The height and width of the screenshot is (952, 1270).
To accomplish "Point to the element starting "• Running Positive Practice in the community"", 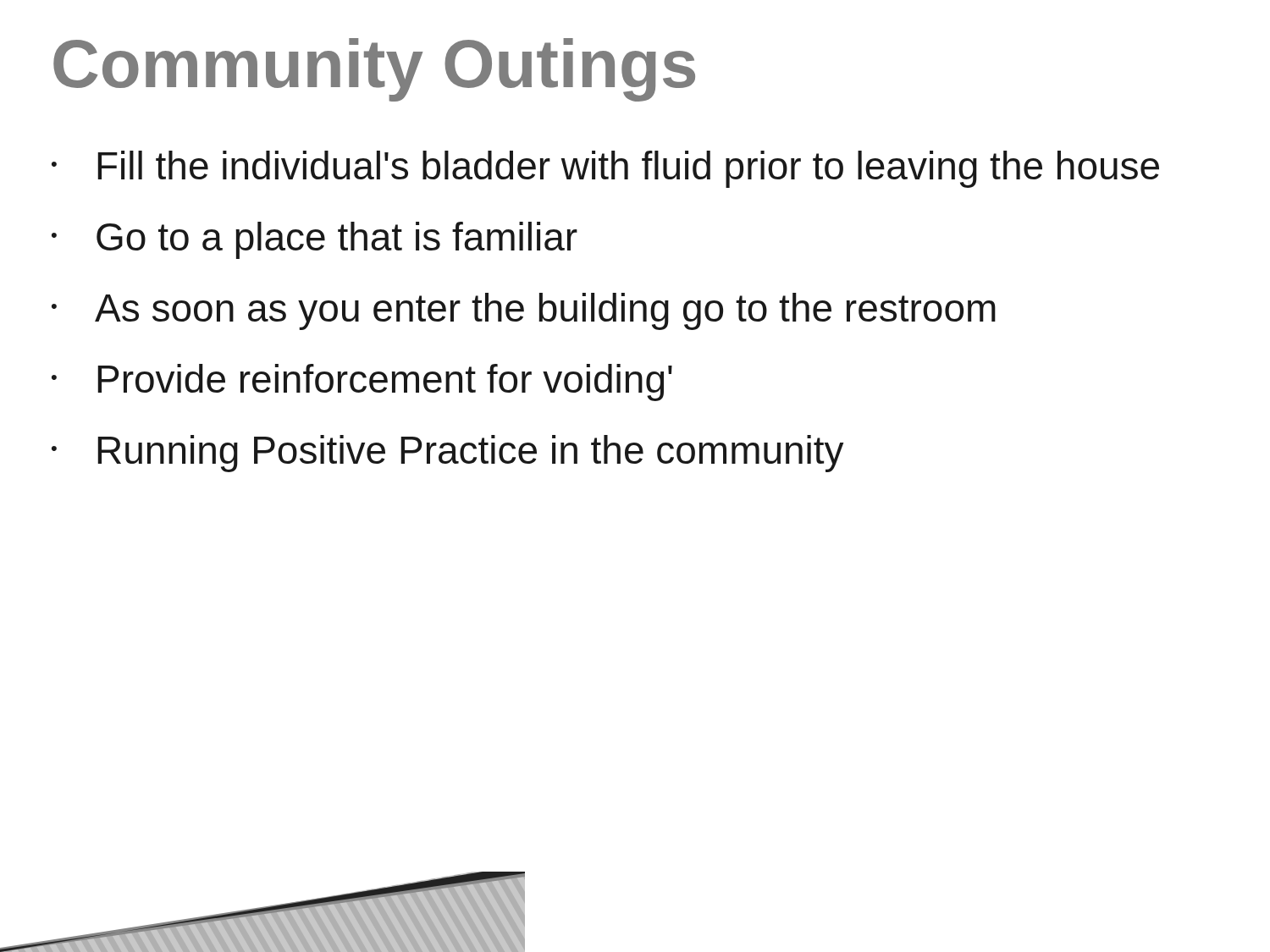I will coord(447,451).
